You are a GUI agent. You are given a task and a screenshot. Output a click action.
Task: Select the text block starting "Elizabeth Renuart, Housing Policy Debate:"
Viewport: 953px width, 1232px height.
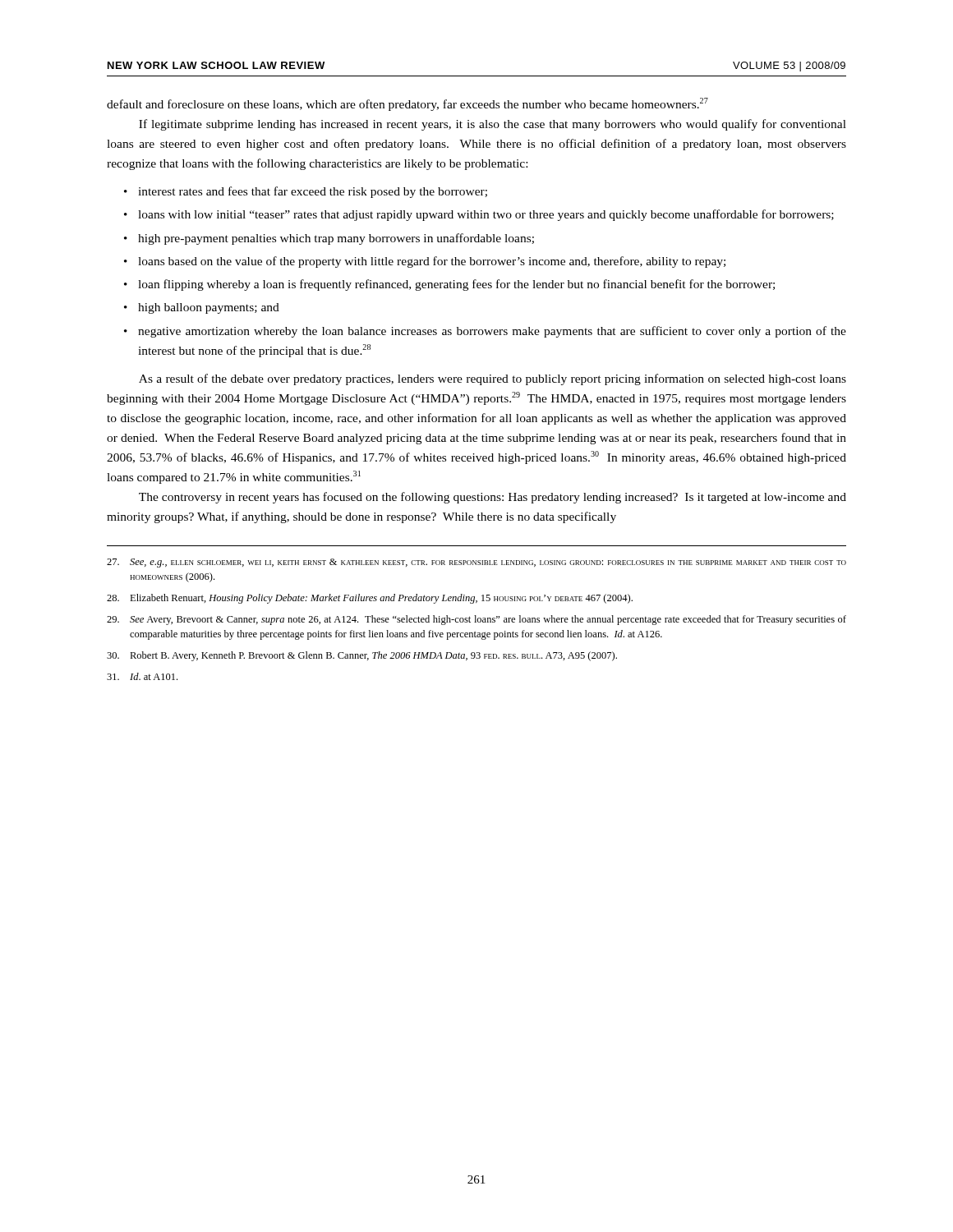[x=476, y=598]
